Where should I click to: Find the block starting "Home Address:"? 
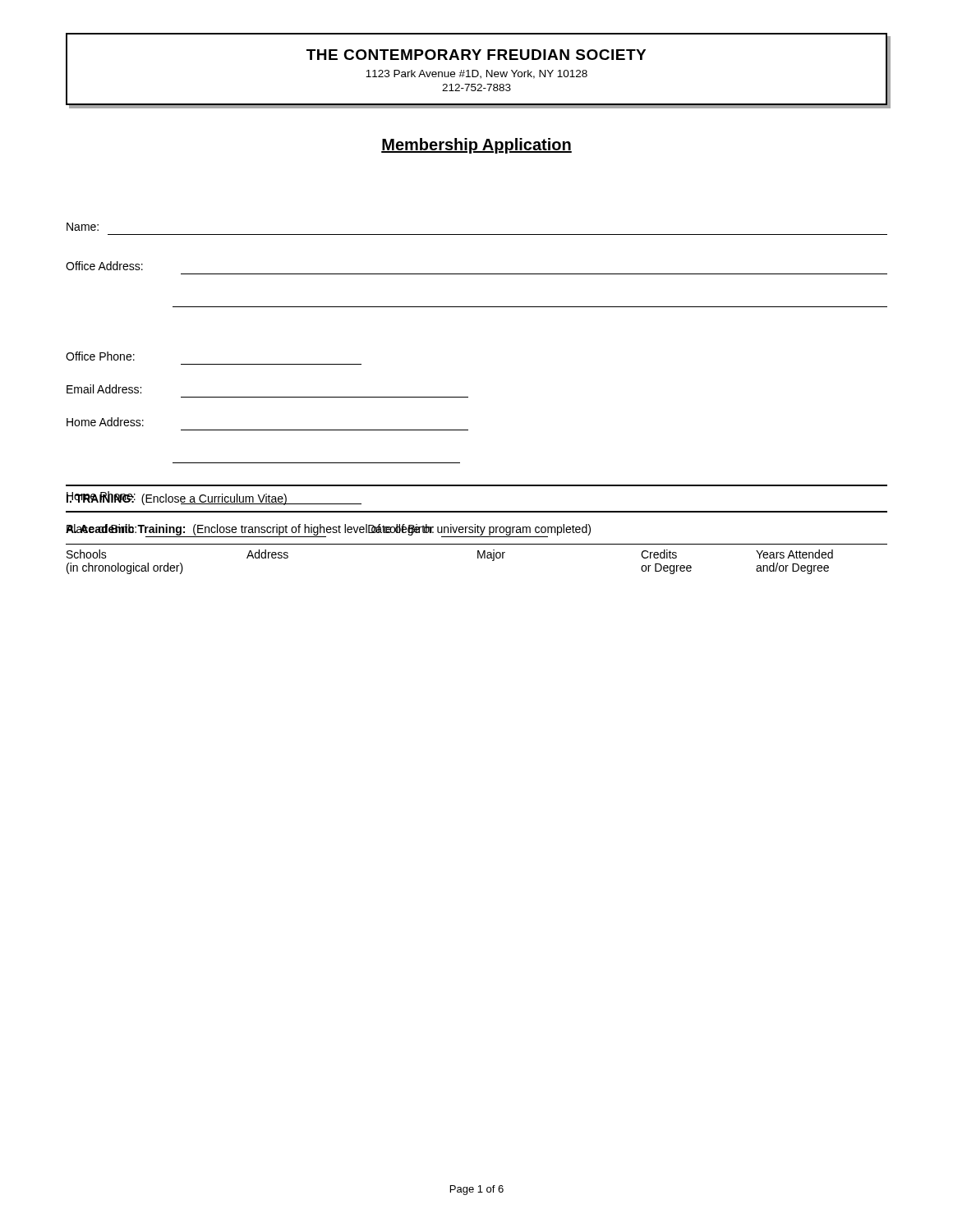[x=476, y=432]
